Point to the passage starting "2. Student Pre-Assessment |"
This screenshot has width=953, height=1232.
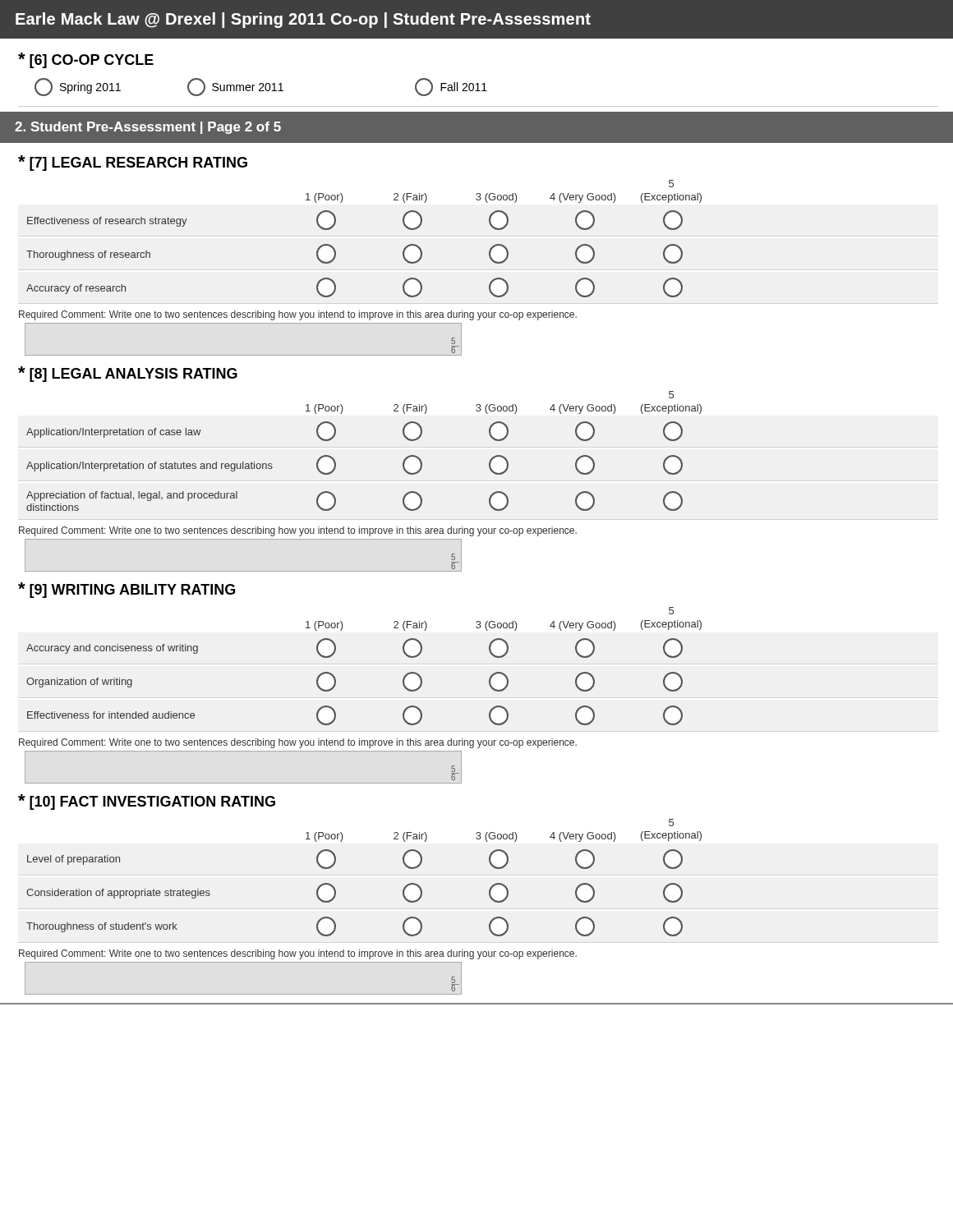point(148,127)
